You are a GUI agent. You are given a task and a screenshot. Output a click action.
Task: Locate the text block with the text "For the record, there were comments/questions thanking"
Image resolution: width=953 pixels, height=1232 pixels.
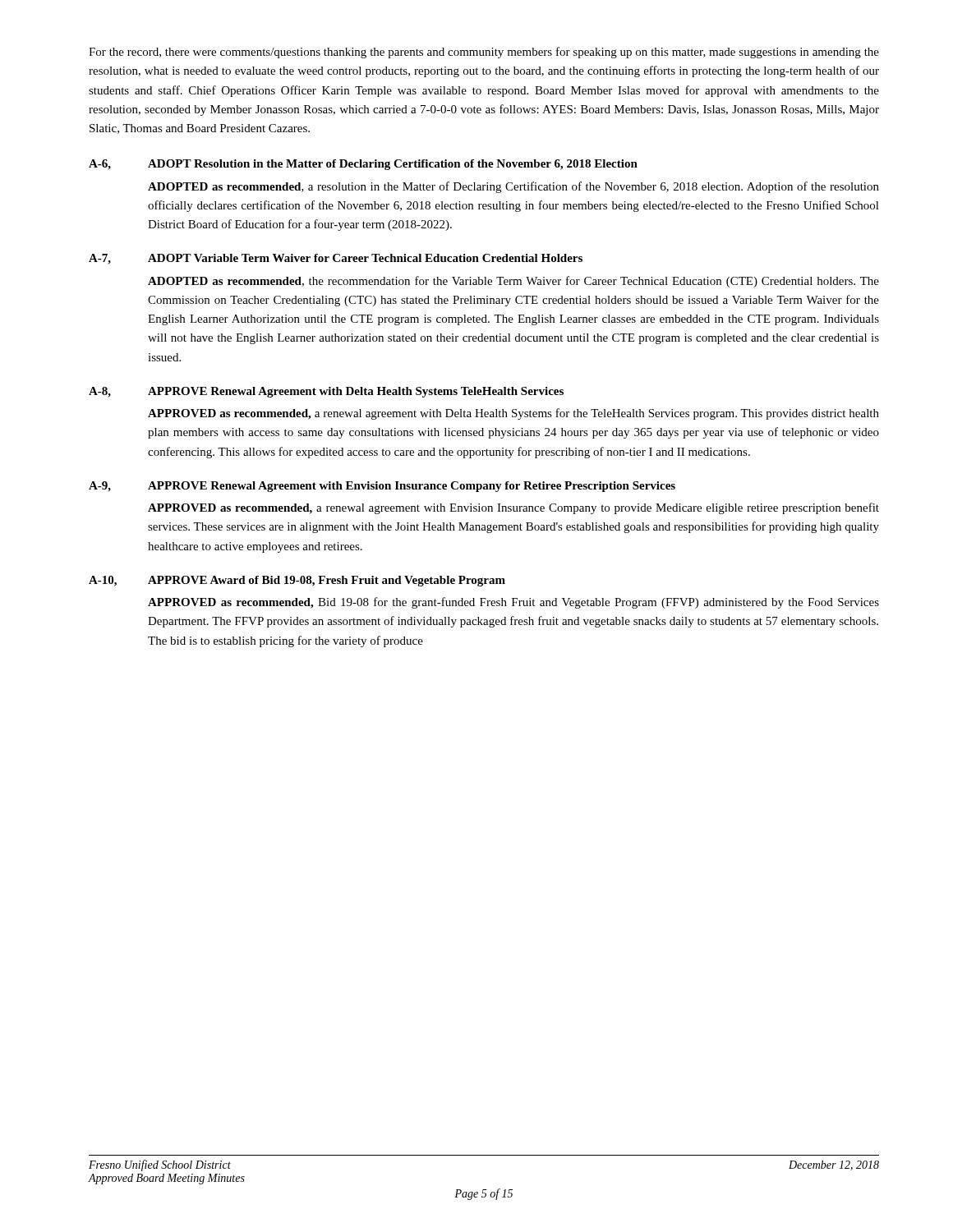pos(484,90)
